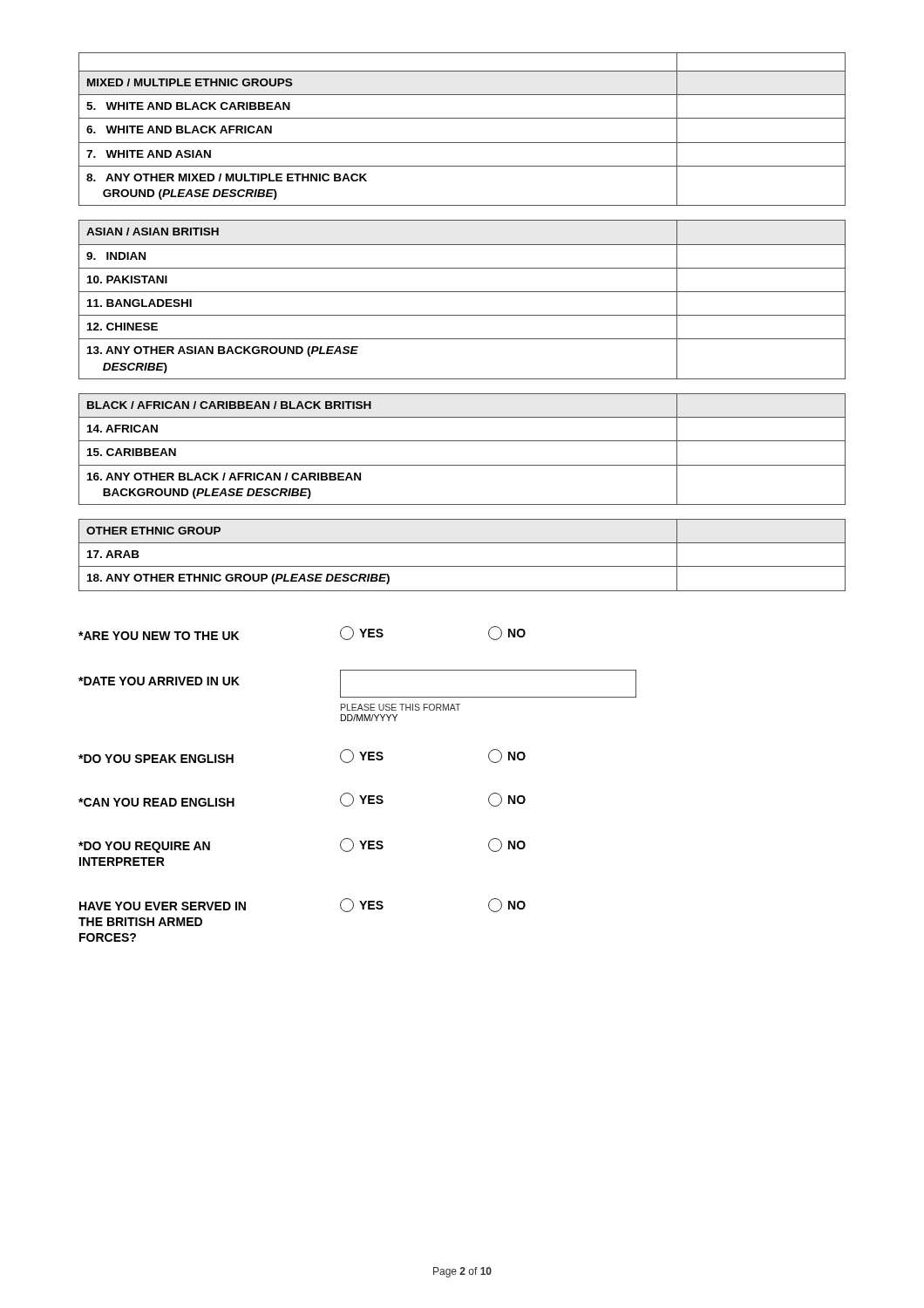Select the text block that reads "ARE YOU NEW"
The image size is (924, 1308).
click(161, 633)
